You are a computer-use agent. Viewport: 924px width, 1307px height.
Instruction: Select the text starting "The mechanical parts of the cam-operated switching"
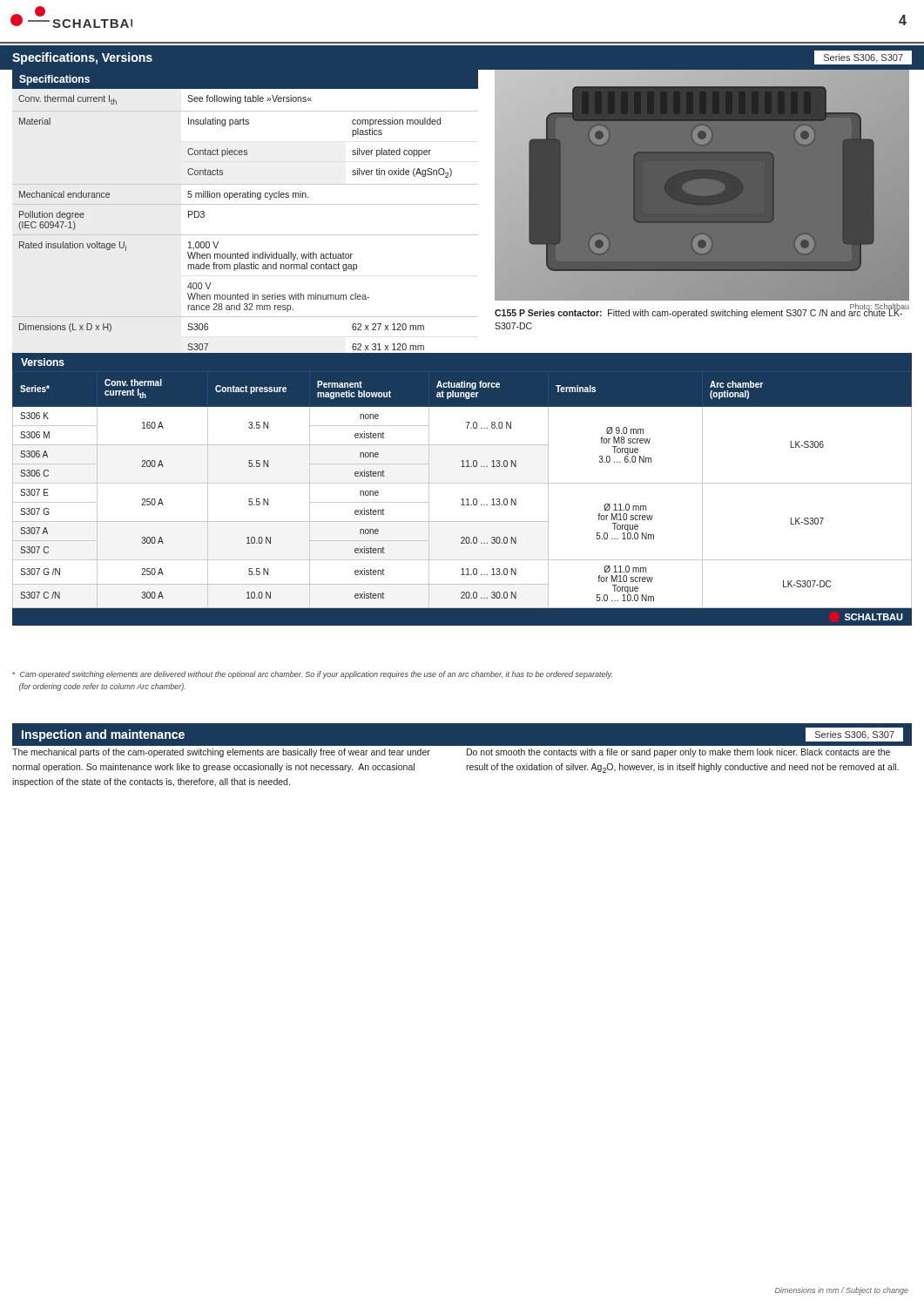coord(221,767)
